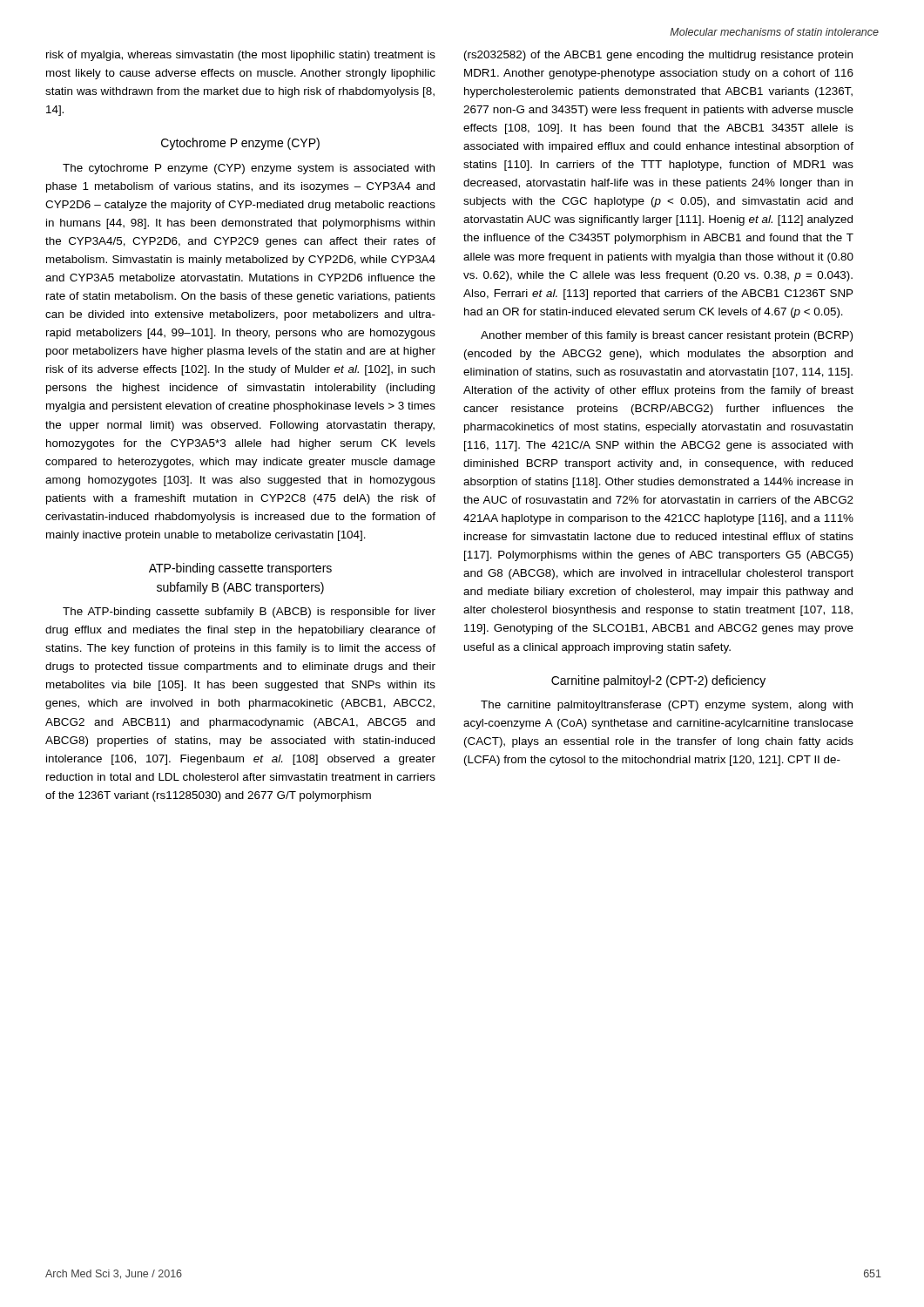Viewport: 924px width, 1307px height.
Task: Select the text block starting "ATP-binding cassette transporterssubfamily B"
Action: (240, 577)
